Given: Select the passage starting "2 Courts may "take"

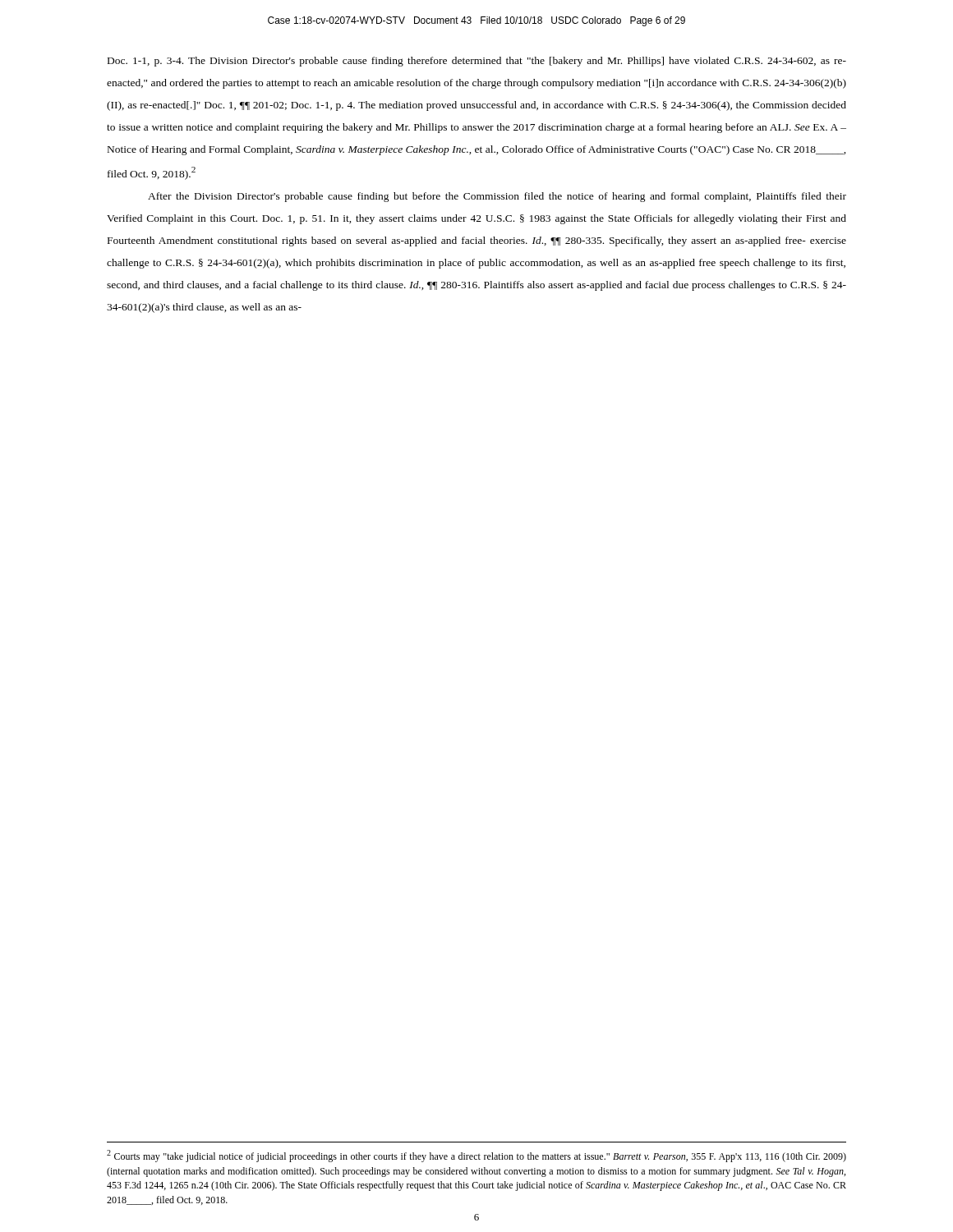Looking at the screenshot, I should [476, 1177].
